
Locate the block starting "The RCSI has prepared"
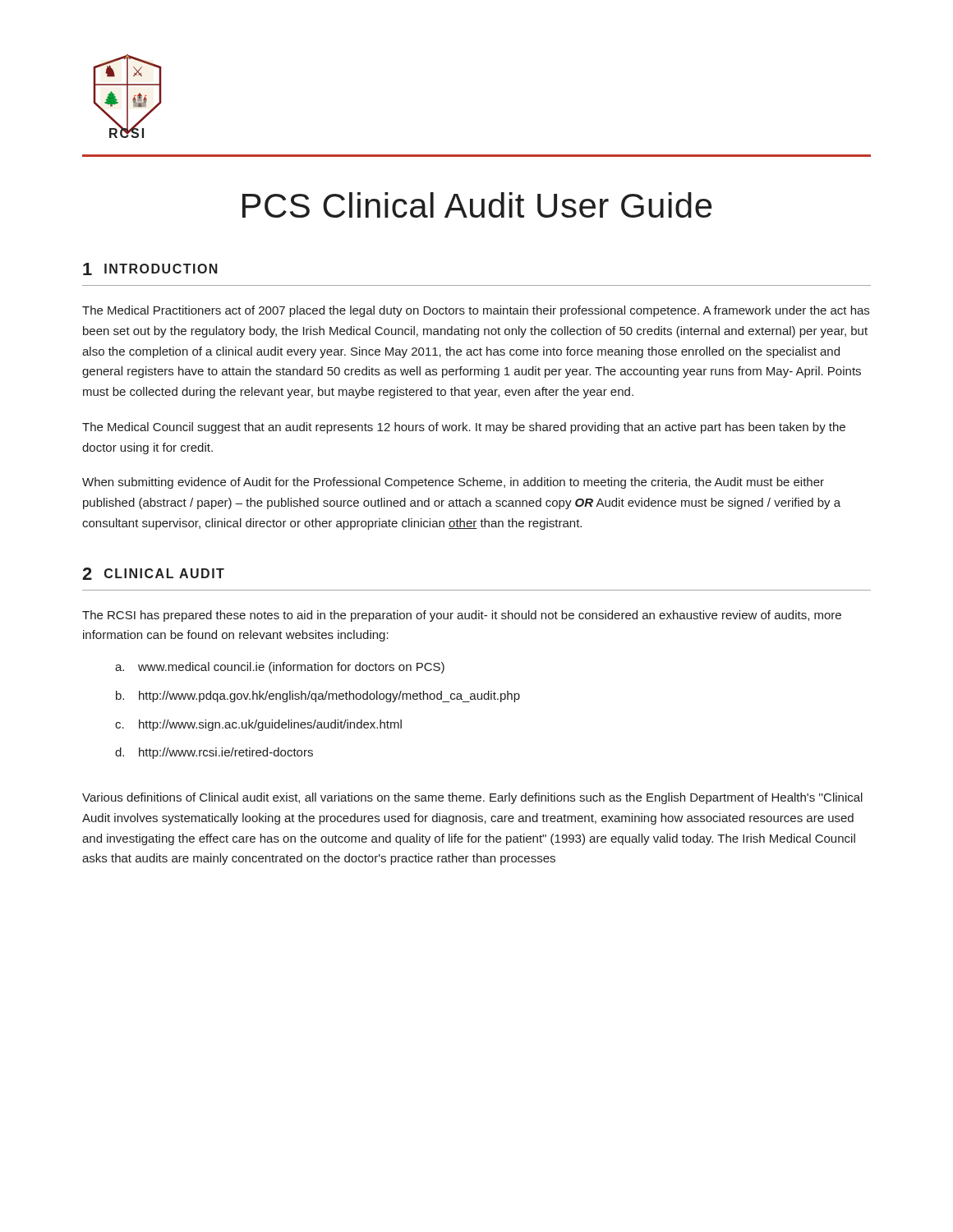462,625
